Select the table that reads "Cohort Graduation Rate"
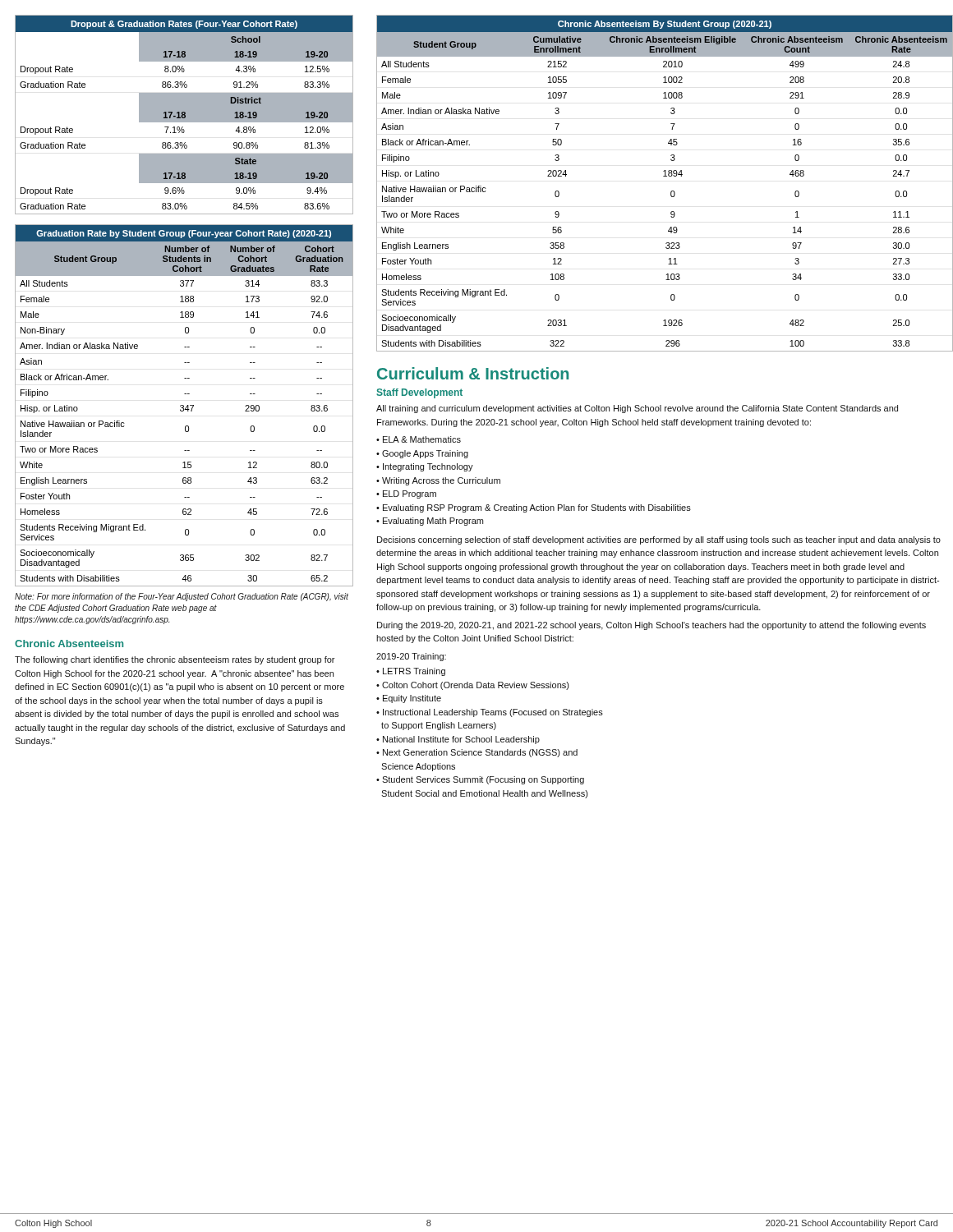 pos(184,405)
